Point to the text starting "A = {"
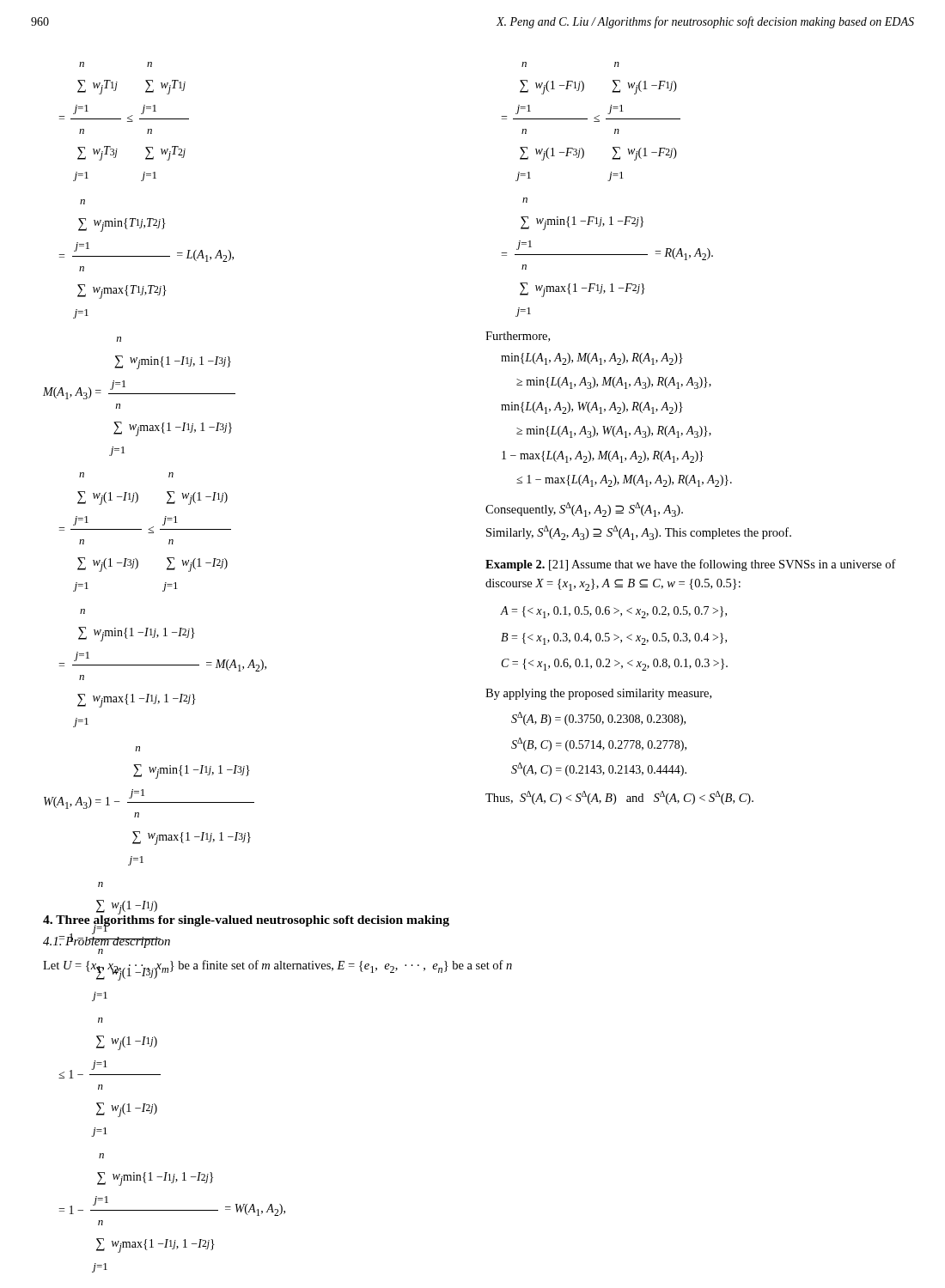The height and width of the screenshot is (1288, 945). click(x=614, y=613)
